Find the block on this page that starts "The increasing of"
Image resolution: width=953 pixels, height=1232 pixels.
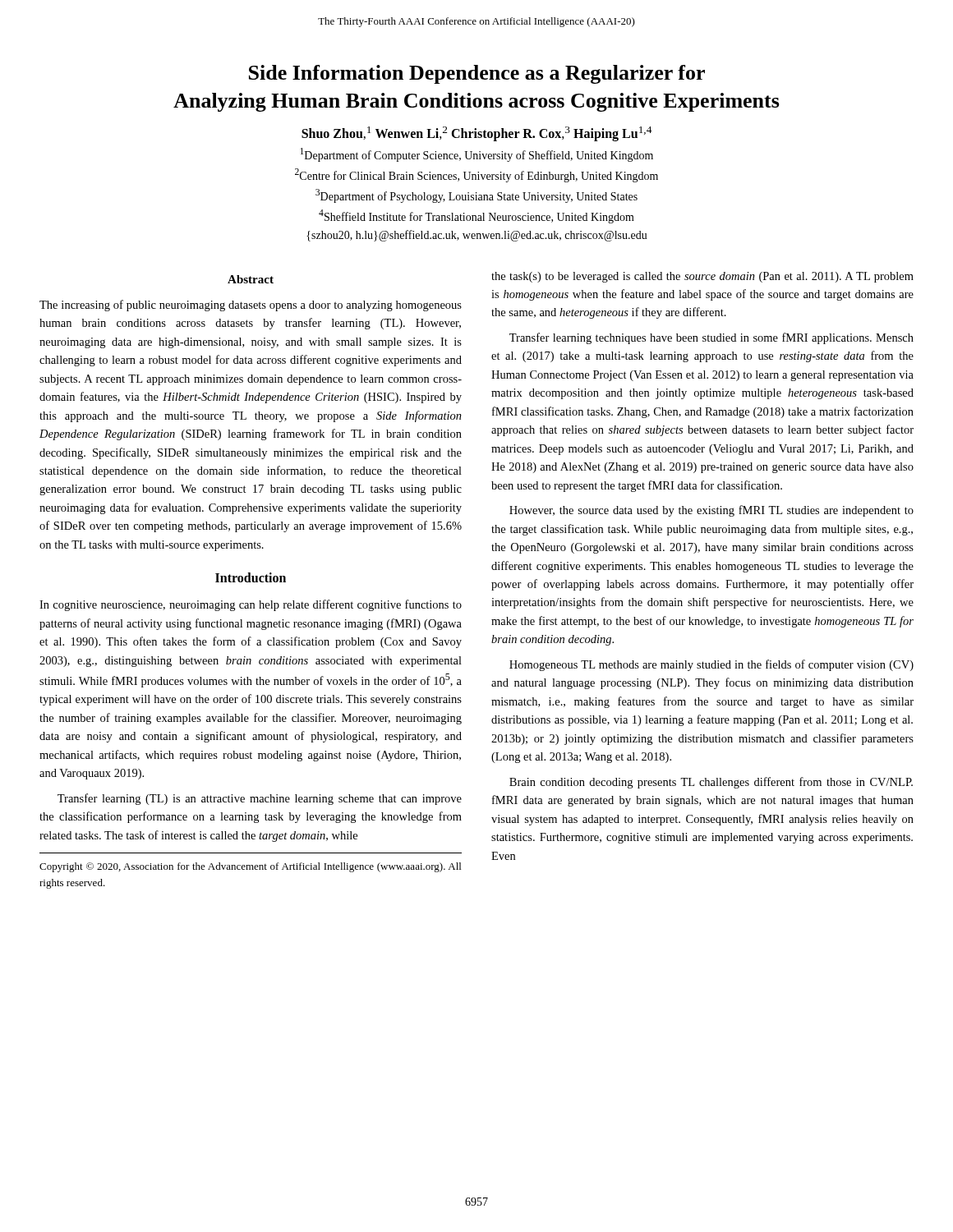pyautogui.click(x=251, y=425)
